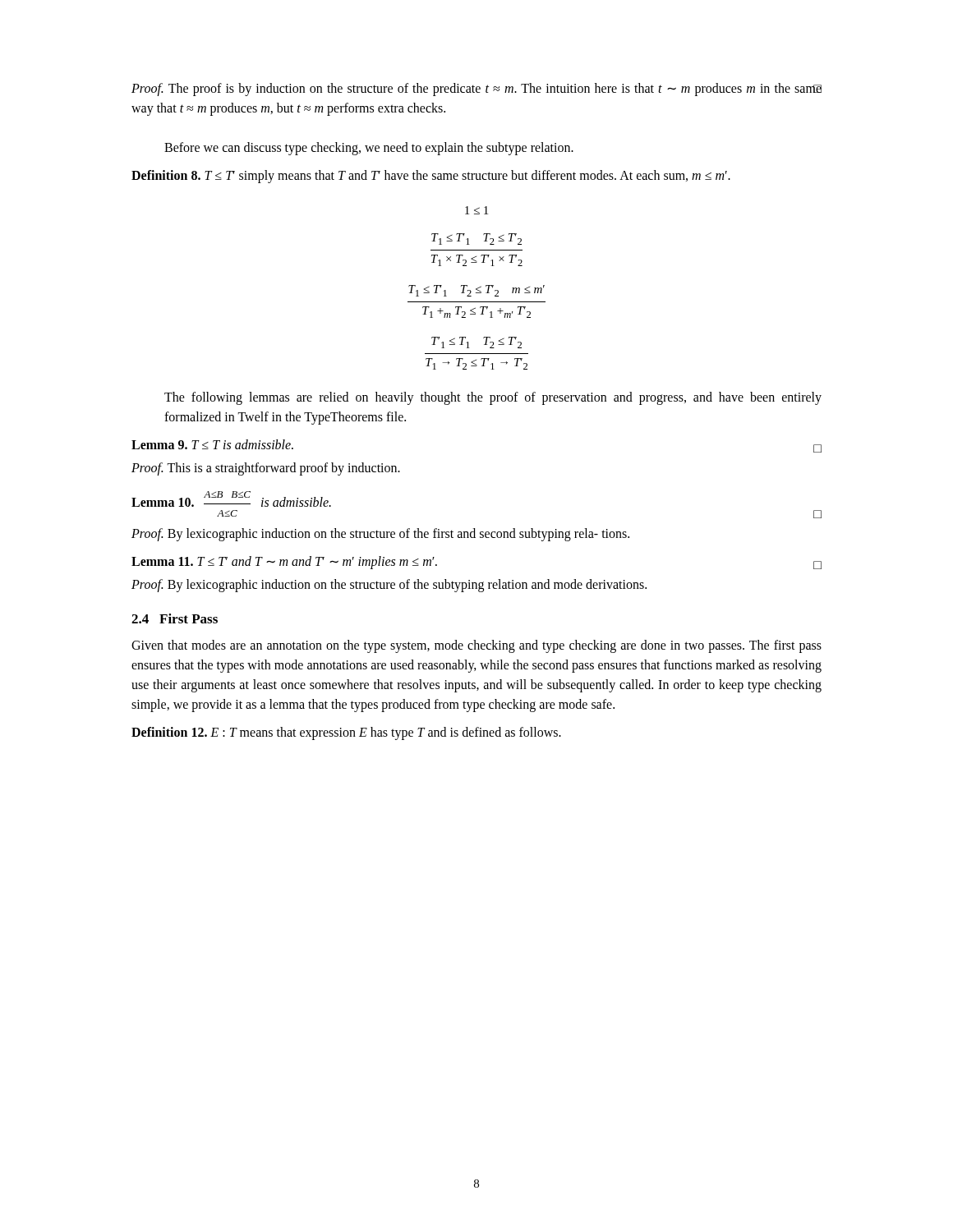
Task: Find the formula on this page that starts "T1 ≤ T′1 T2 ≤ T′2 m"
Action: (x=476, y=302)
